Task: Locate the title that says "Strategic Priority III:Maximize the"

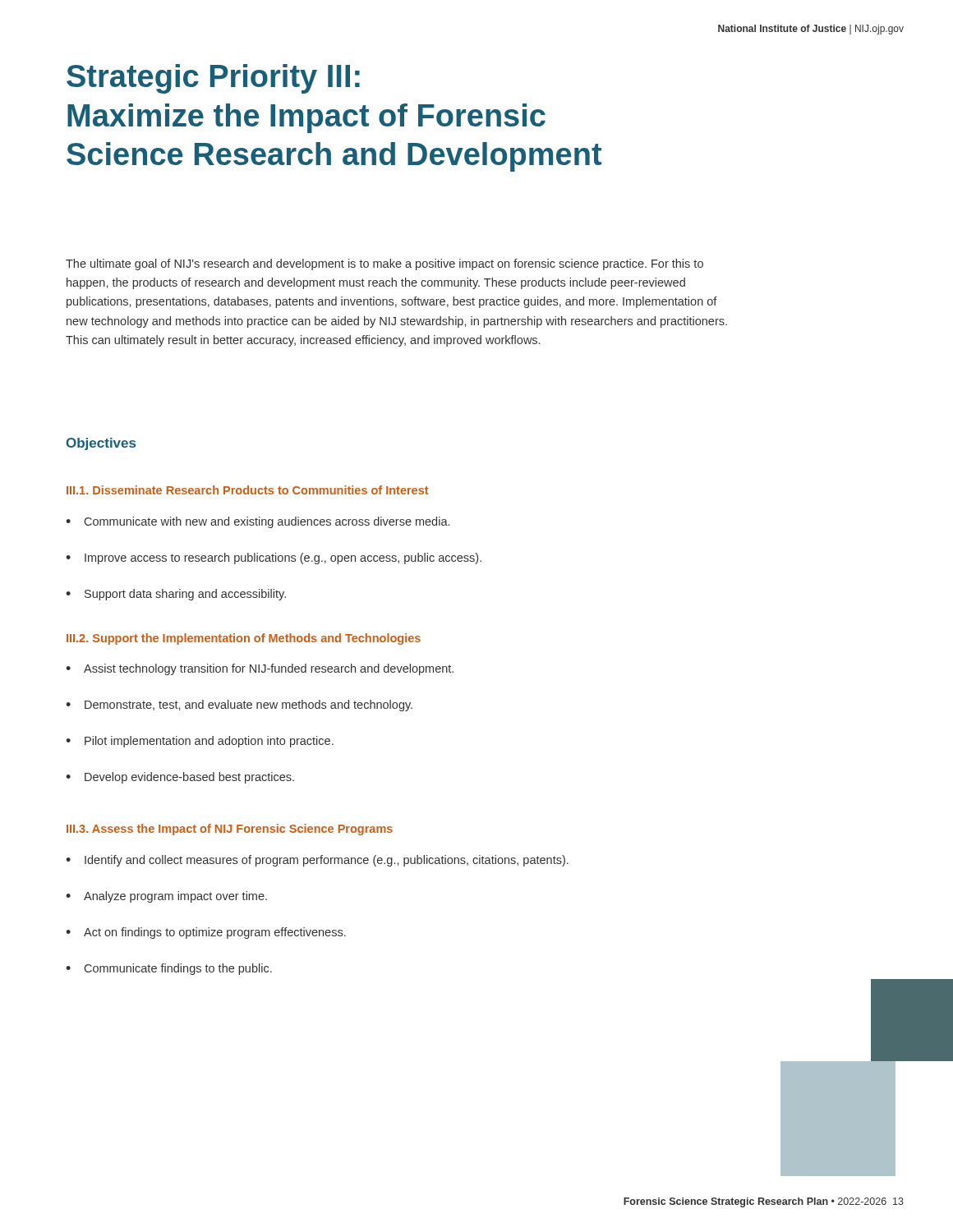Action: pyautogui.click(x=353, y=116)
